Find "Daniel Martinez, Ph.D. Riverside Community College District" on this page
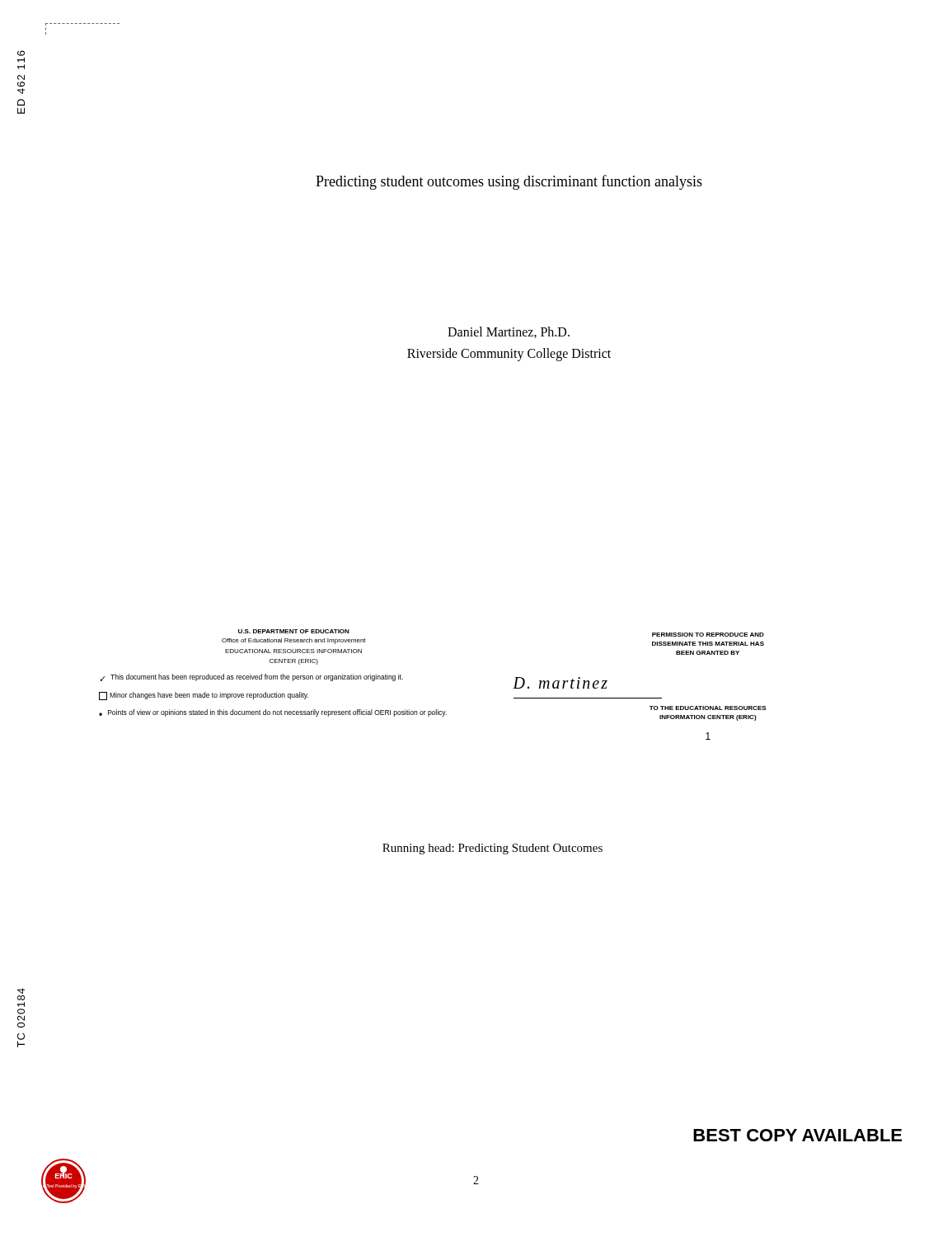The height and width of the screenshot is (1237, 952). pos(509,343)
